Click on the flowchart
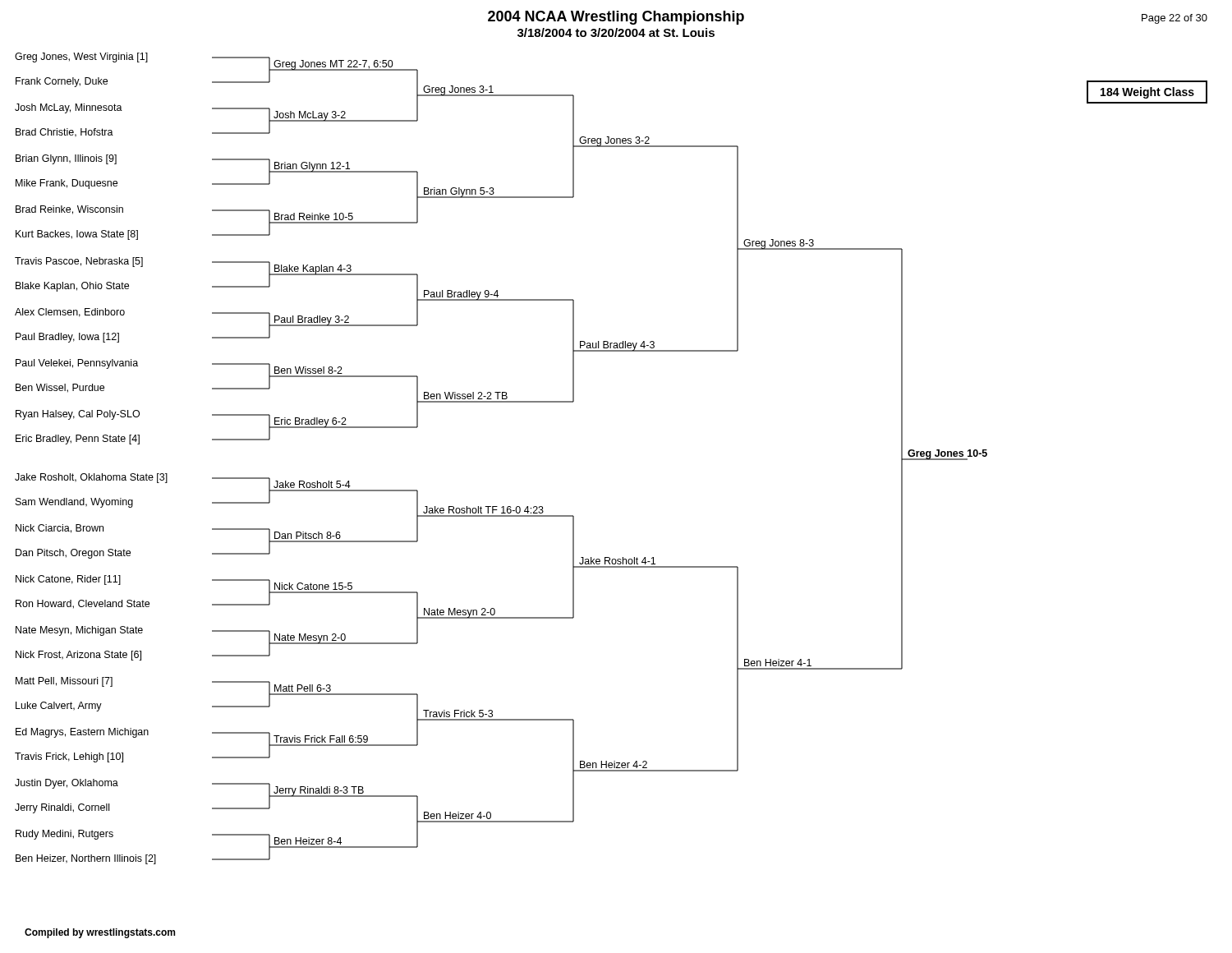Viewport: 1232px width, 953px height. tap(602, 481)
